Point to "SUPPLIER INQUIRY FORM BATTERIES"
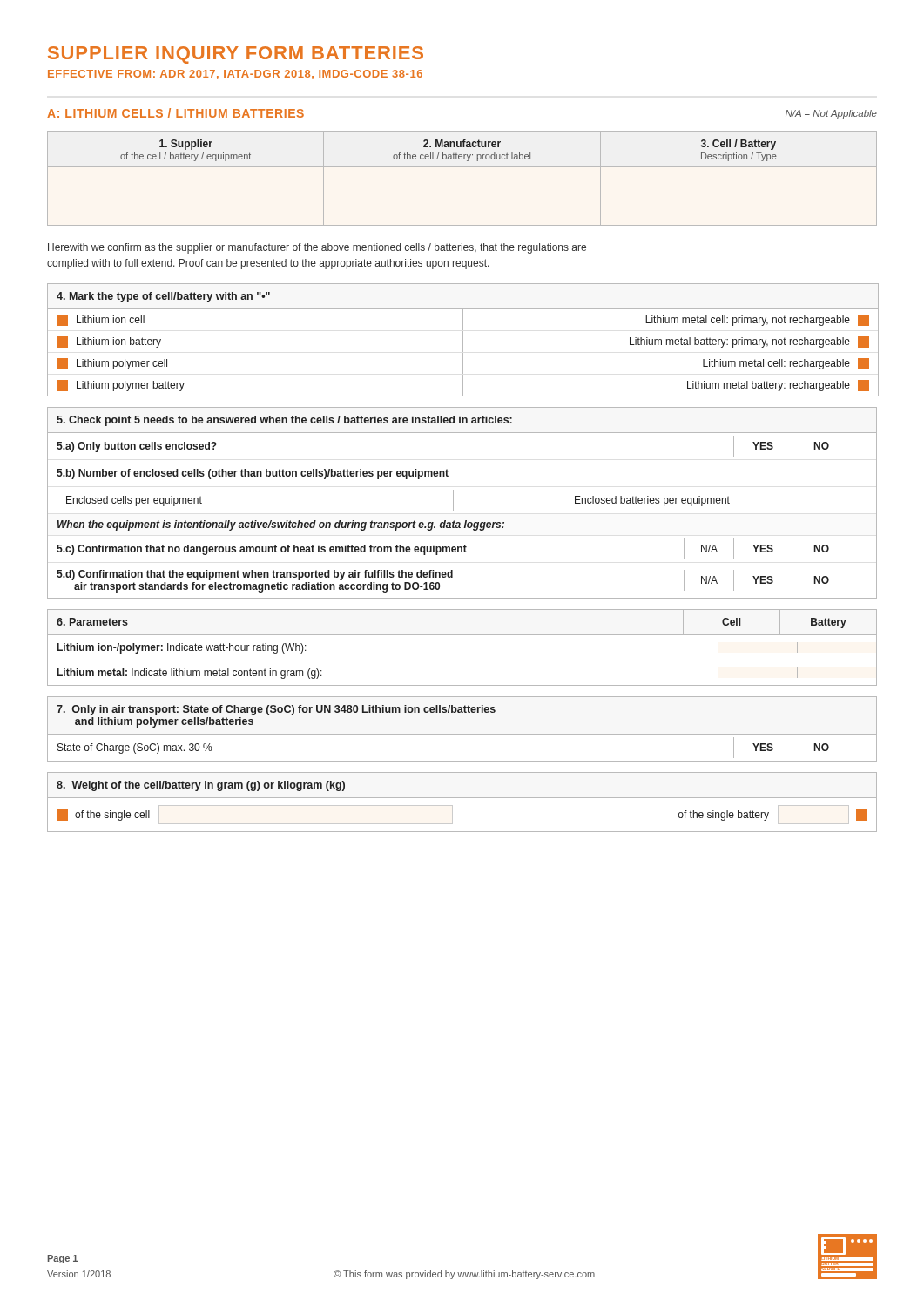The height and width of the screenshot is (1307, 924). coord(236,55)
